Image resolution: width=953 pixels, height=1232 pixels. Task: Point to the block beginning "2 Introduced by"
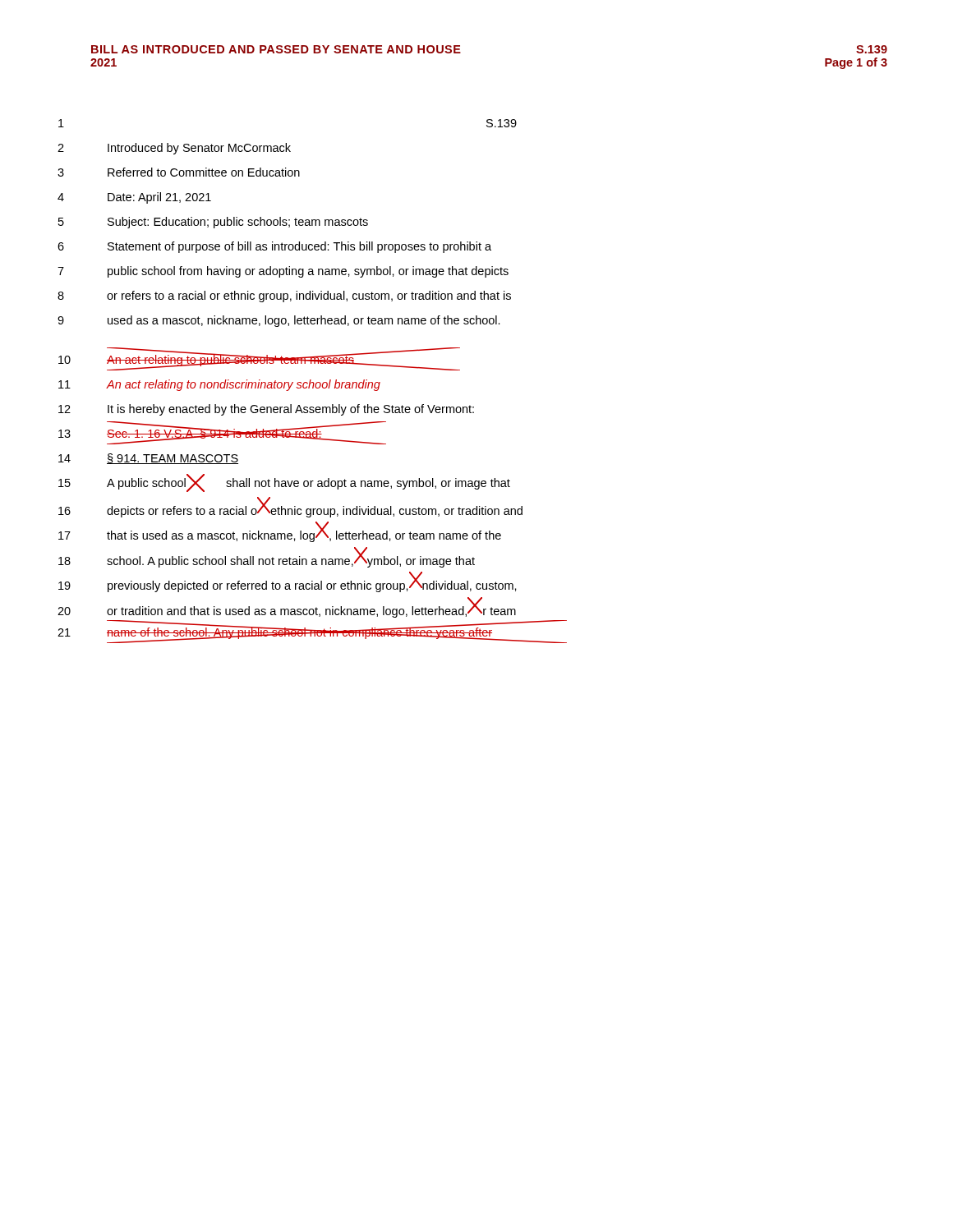tap(174, 149)
